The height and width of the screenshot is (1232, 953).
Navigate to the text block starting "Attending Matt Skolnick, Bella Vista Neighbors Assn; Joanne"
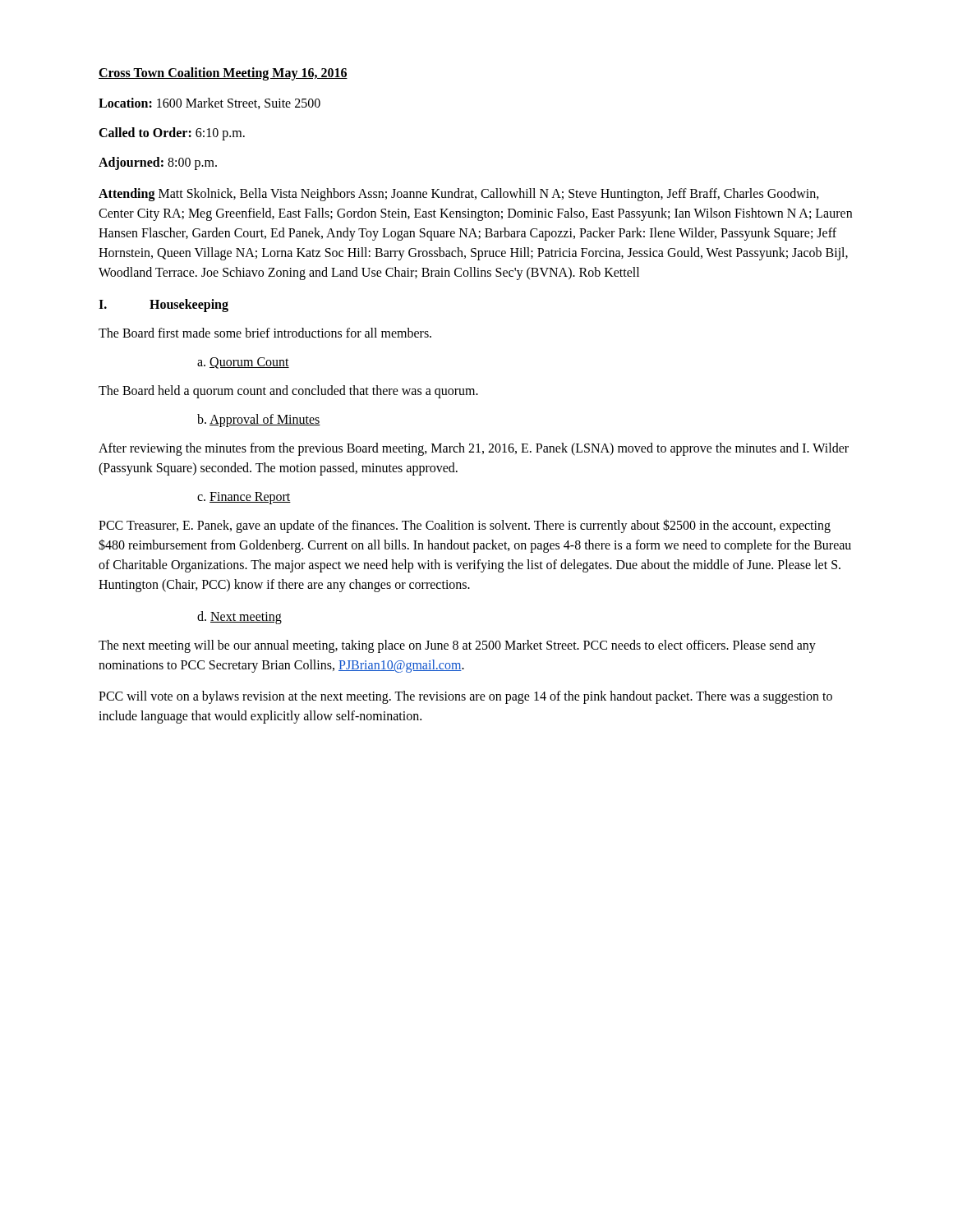point(475,233)
